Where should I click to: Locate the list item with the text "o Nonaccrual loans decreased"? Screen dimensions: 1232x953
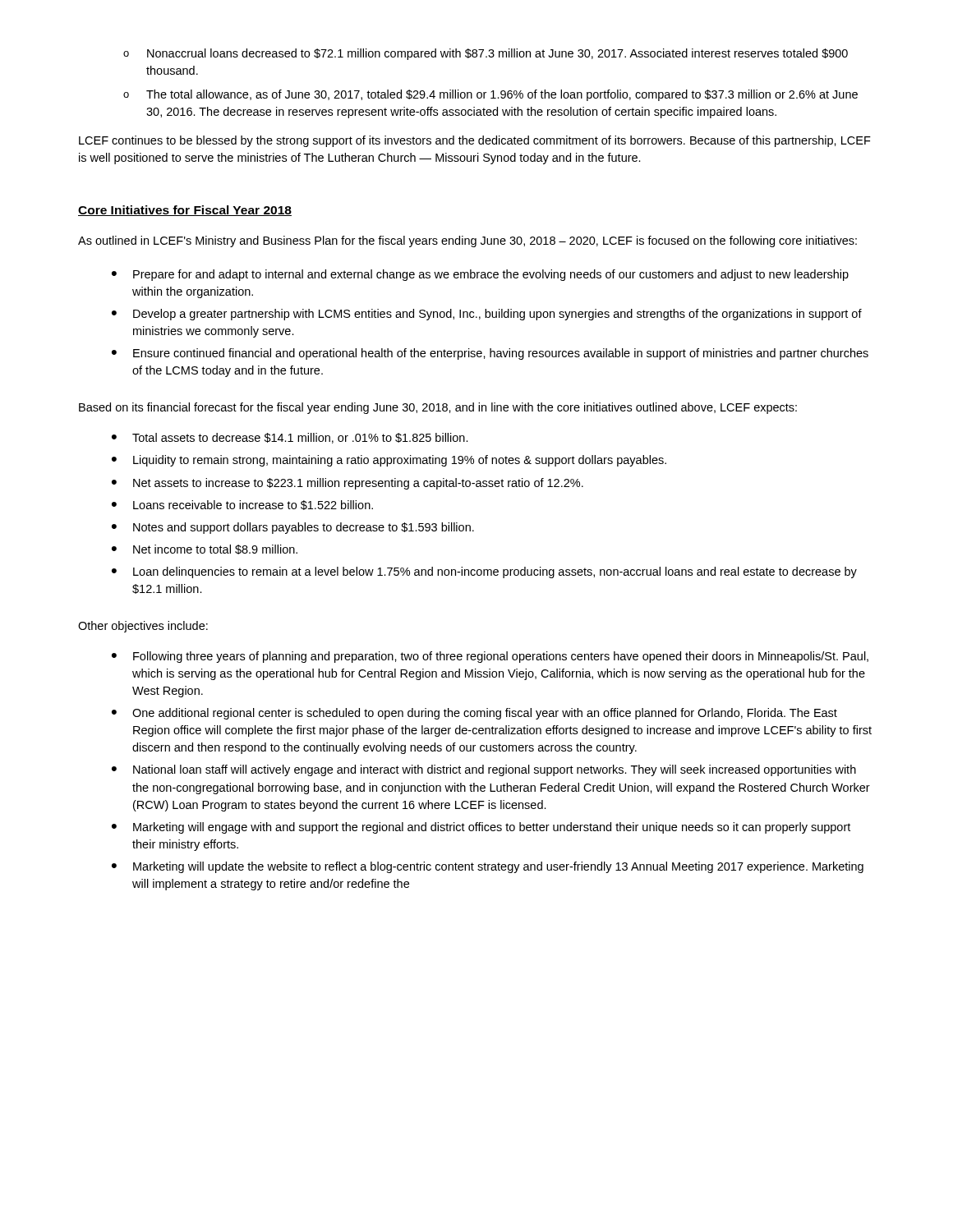click(x=499, y=62)
